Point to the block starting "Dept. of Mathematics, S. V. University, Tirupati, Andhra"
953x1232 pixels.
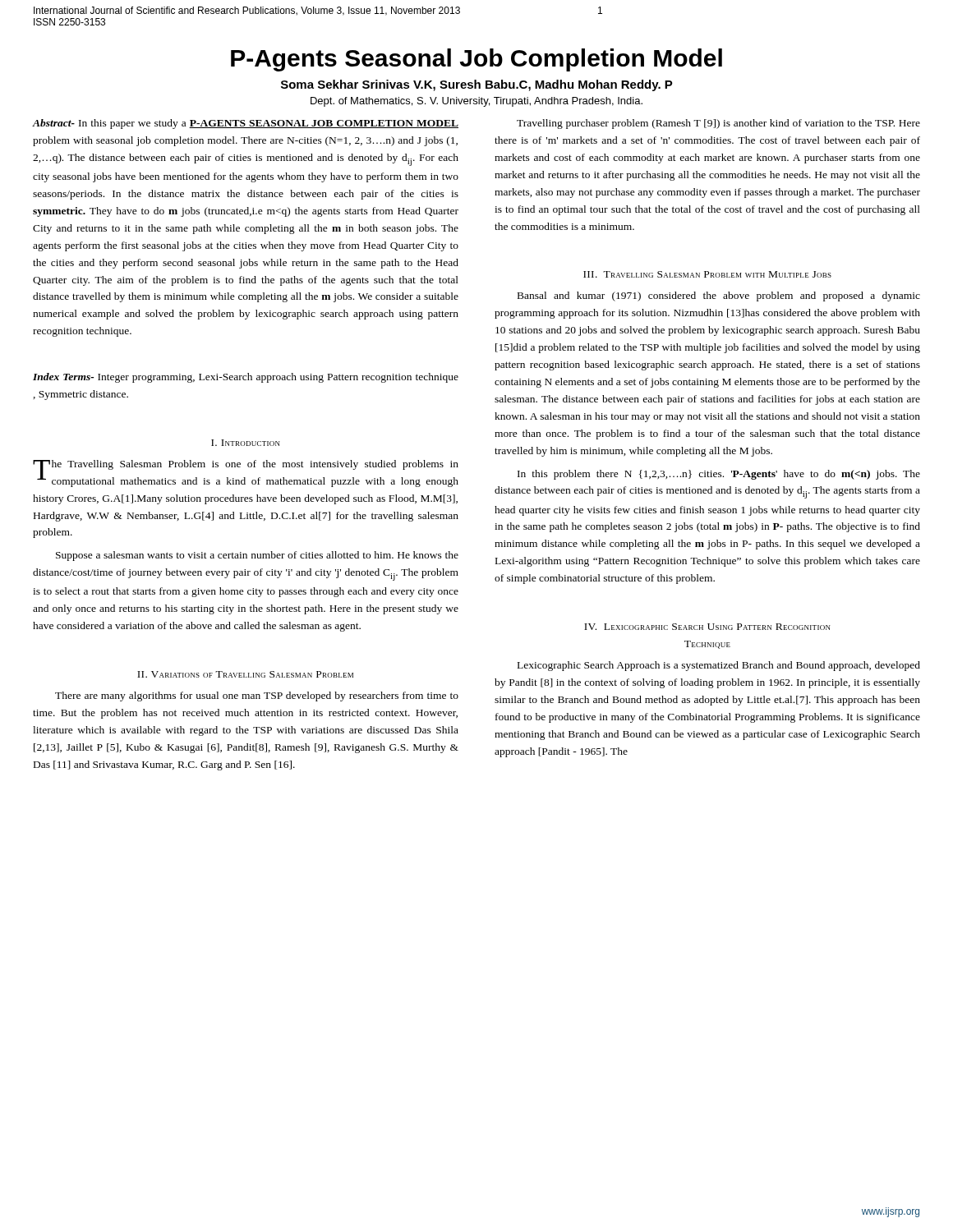coord(476,101)
